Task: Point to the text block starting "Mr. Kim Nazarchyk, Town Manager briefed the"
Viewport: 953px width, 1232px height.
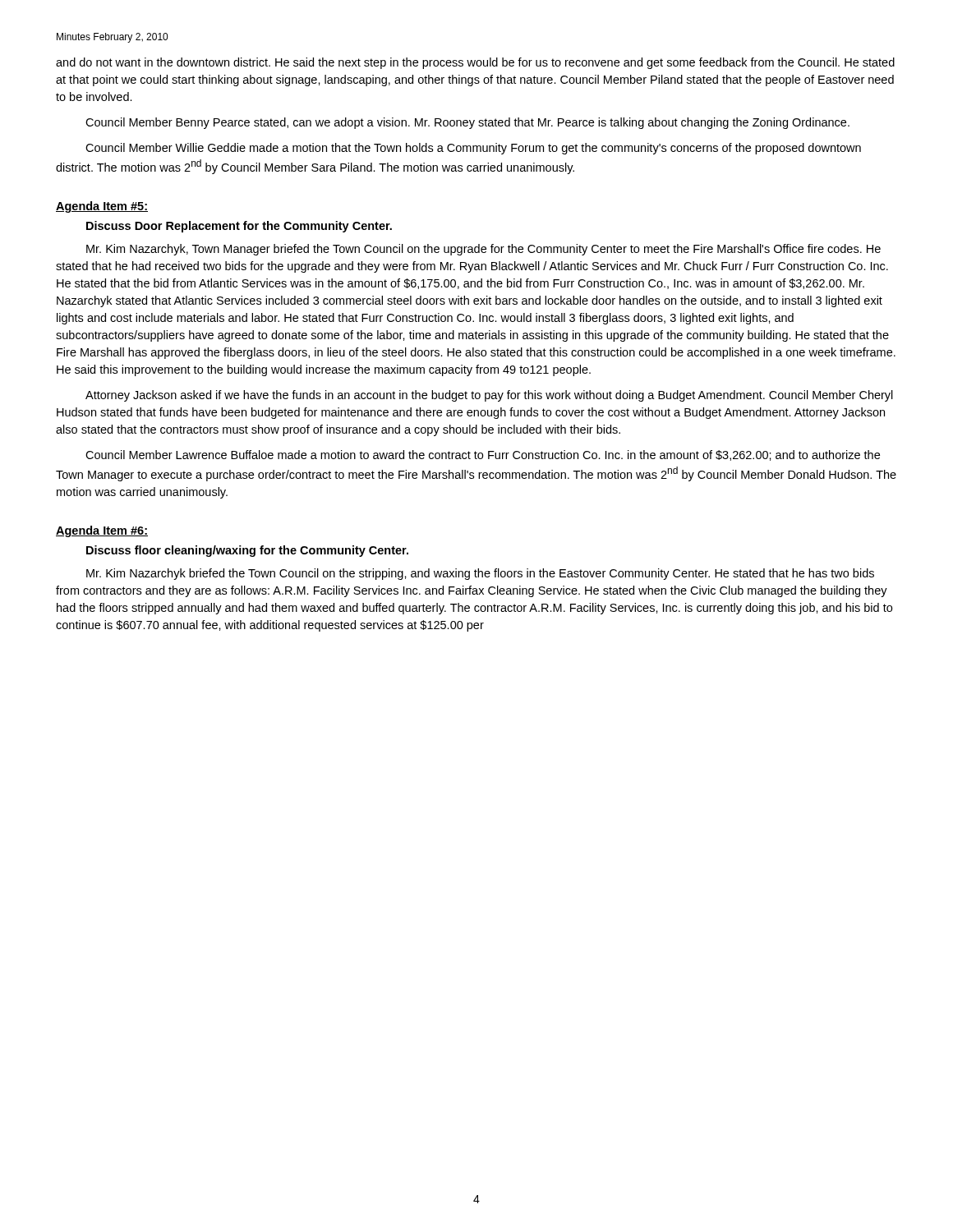Action: click(476, 371)
